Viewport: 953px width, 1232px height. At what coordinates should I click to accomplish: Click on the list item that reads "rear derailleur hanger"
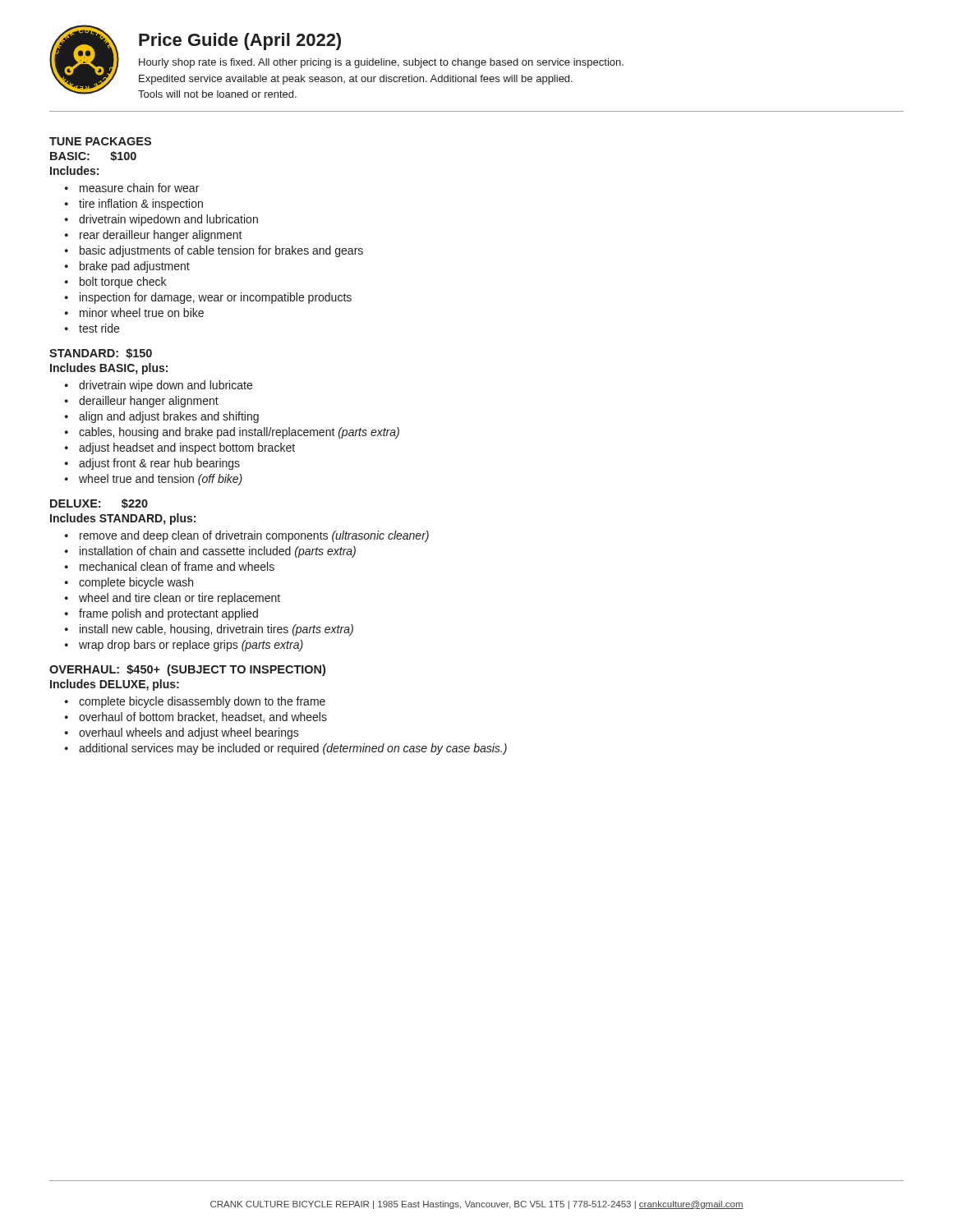tap(160, 235)
